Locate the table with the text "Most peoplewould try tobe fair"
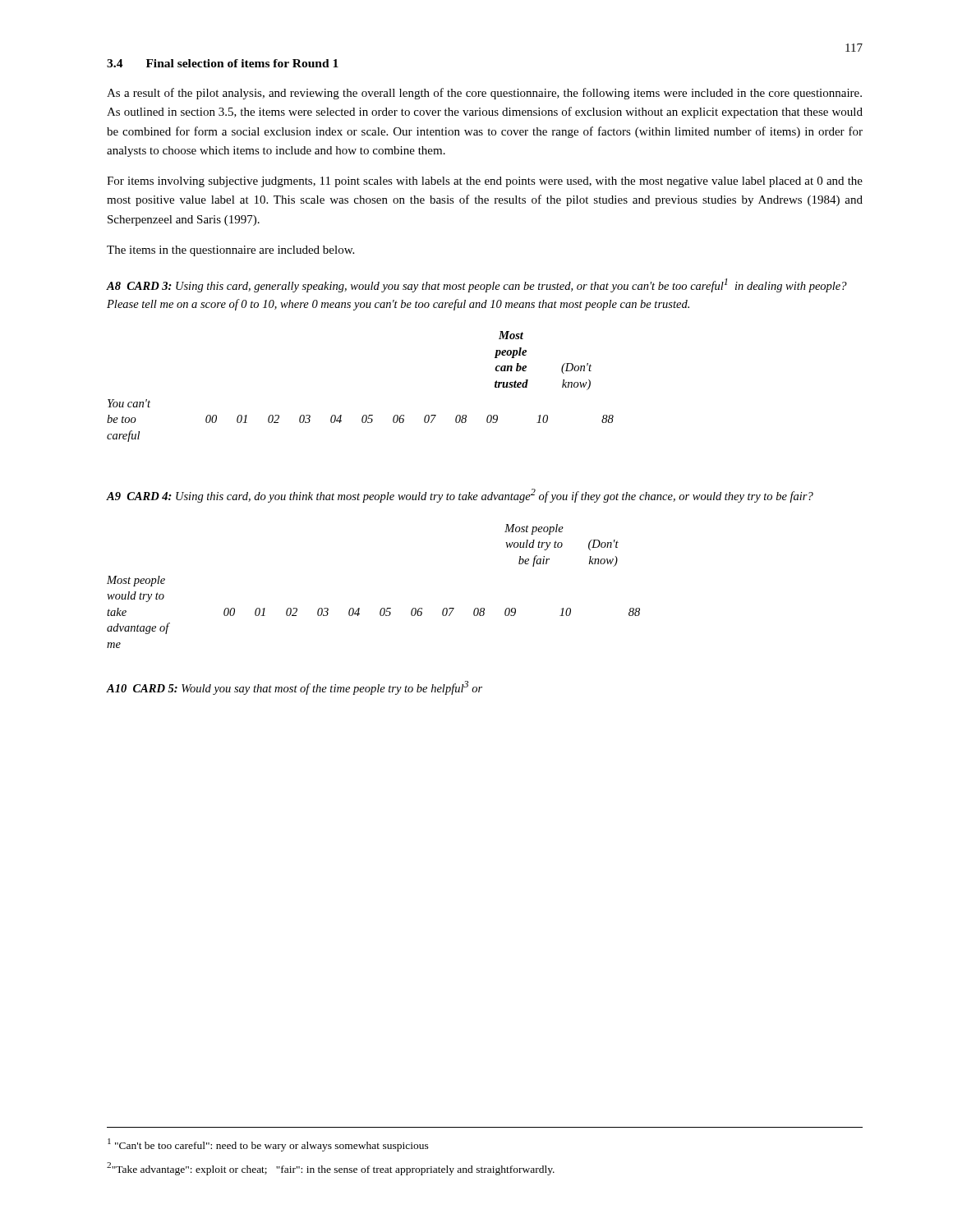The image size is (953, 1232). 485,587
